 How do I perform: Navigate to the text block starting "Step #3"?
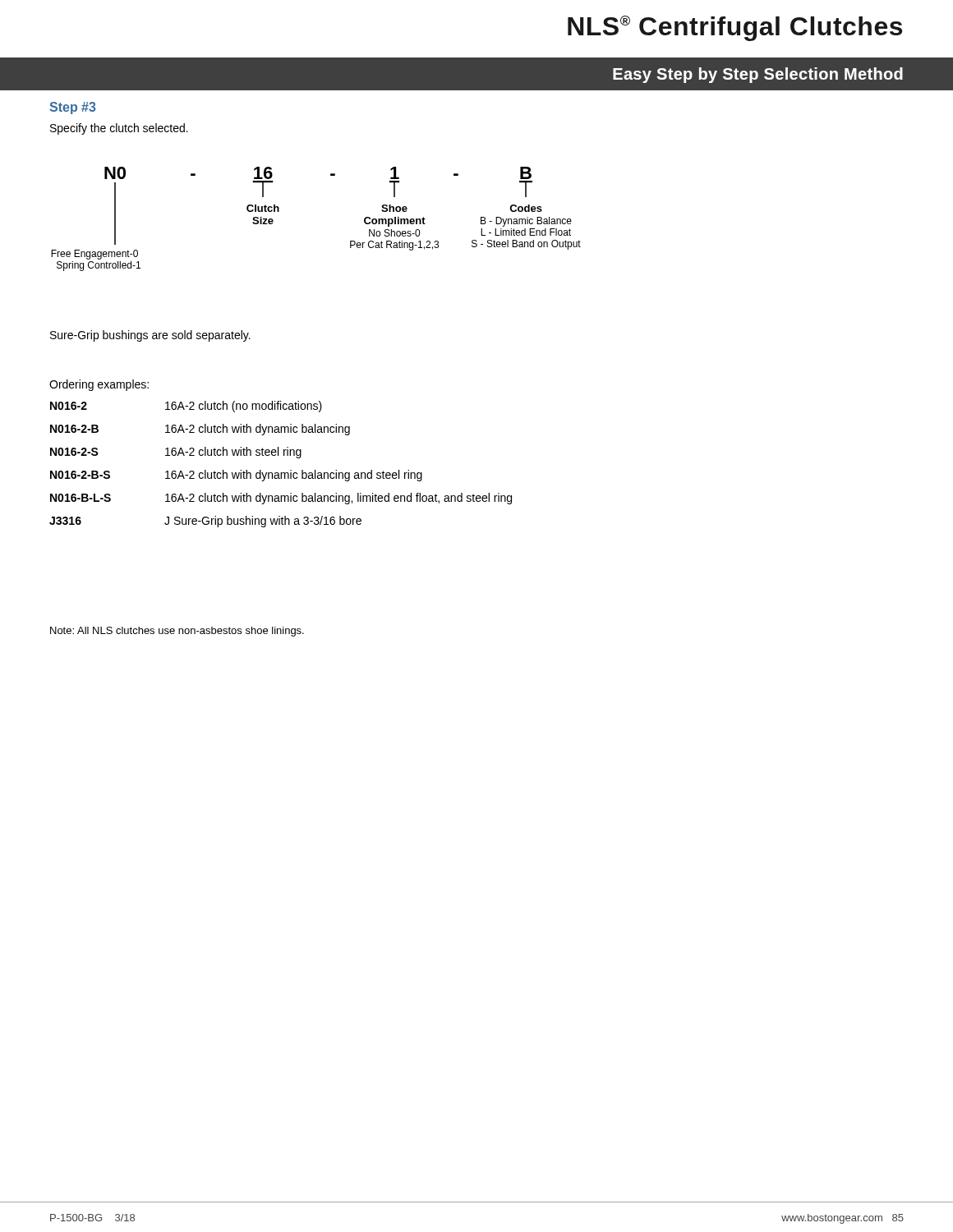pos(73,107)
